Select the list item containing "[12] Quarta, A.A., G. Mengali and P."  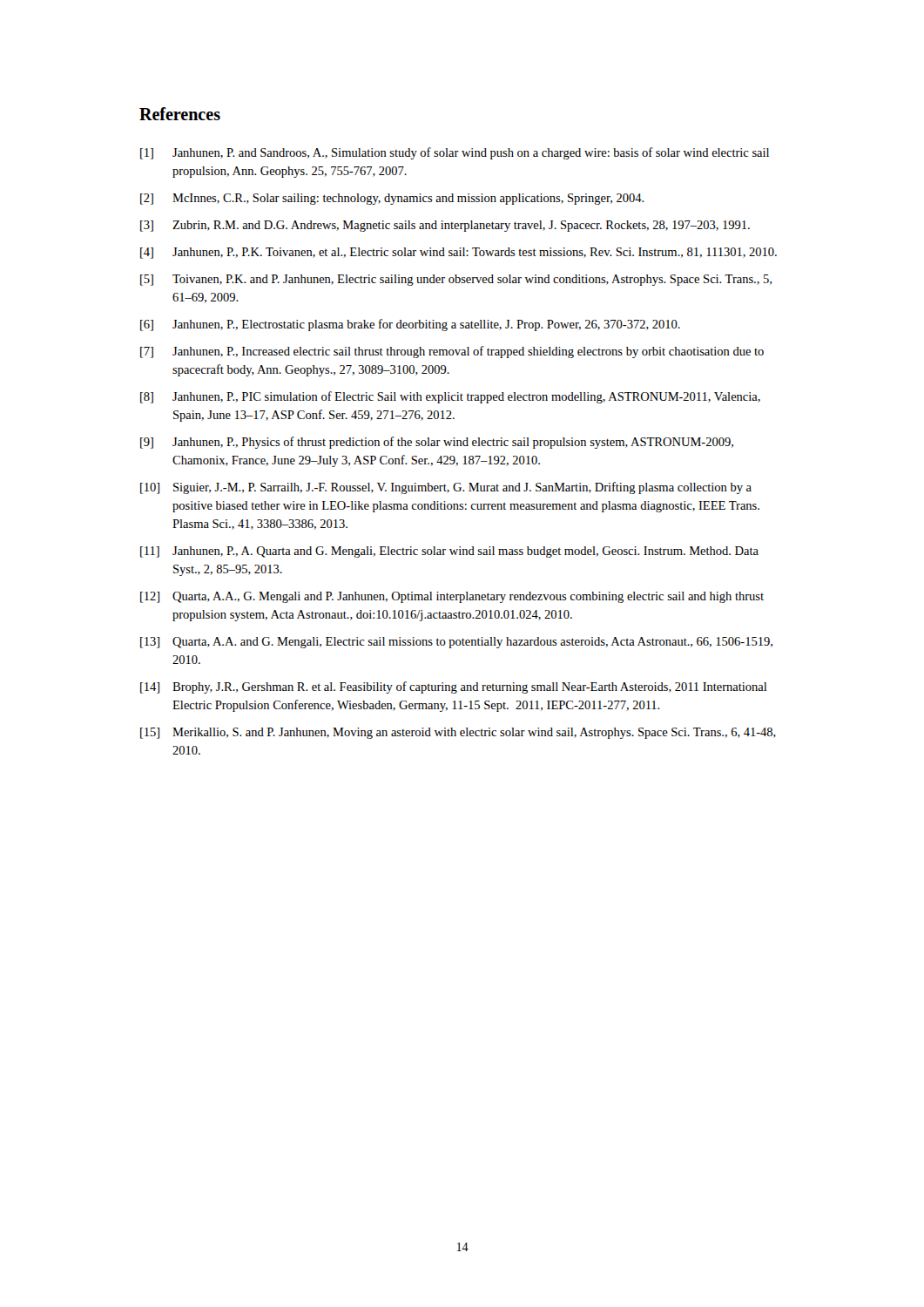click(x=462, y=606)
